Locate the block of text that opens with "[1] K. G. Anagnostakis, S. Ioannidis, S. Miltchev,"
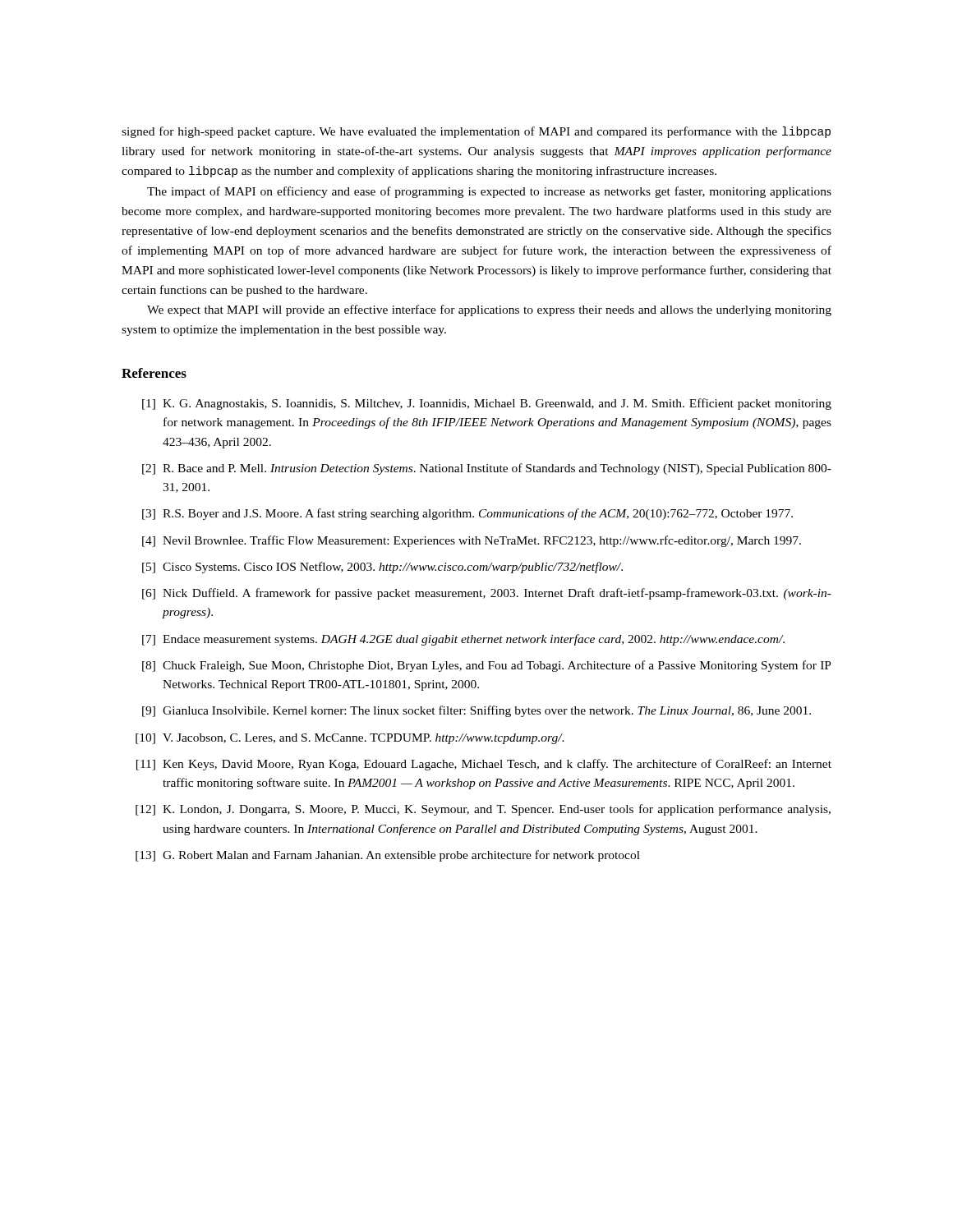The height and width of the screenshot is (1232, 953). pyautogui.click(x=476, y=422)
